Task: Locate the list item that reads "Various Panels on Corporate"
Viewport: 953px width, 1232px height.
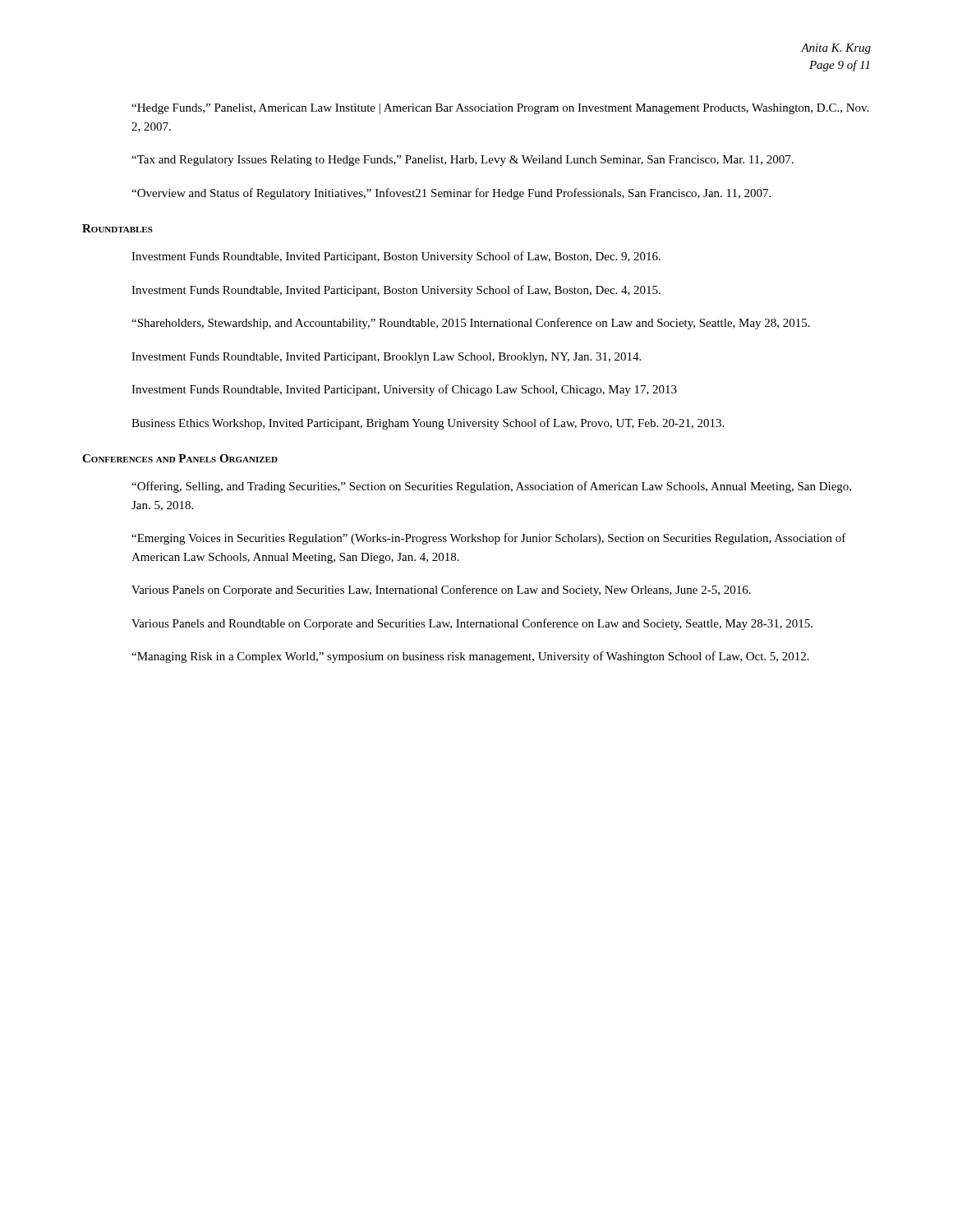Action: tap(441, 590)
